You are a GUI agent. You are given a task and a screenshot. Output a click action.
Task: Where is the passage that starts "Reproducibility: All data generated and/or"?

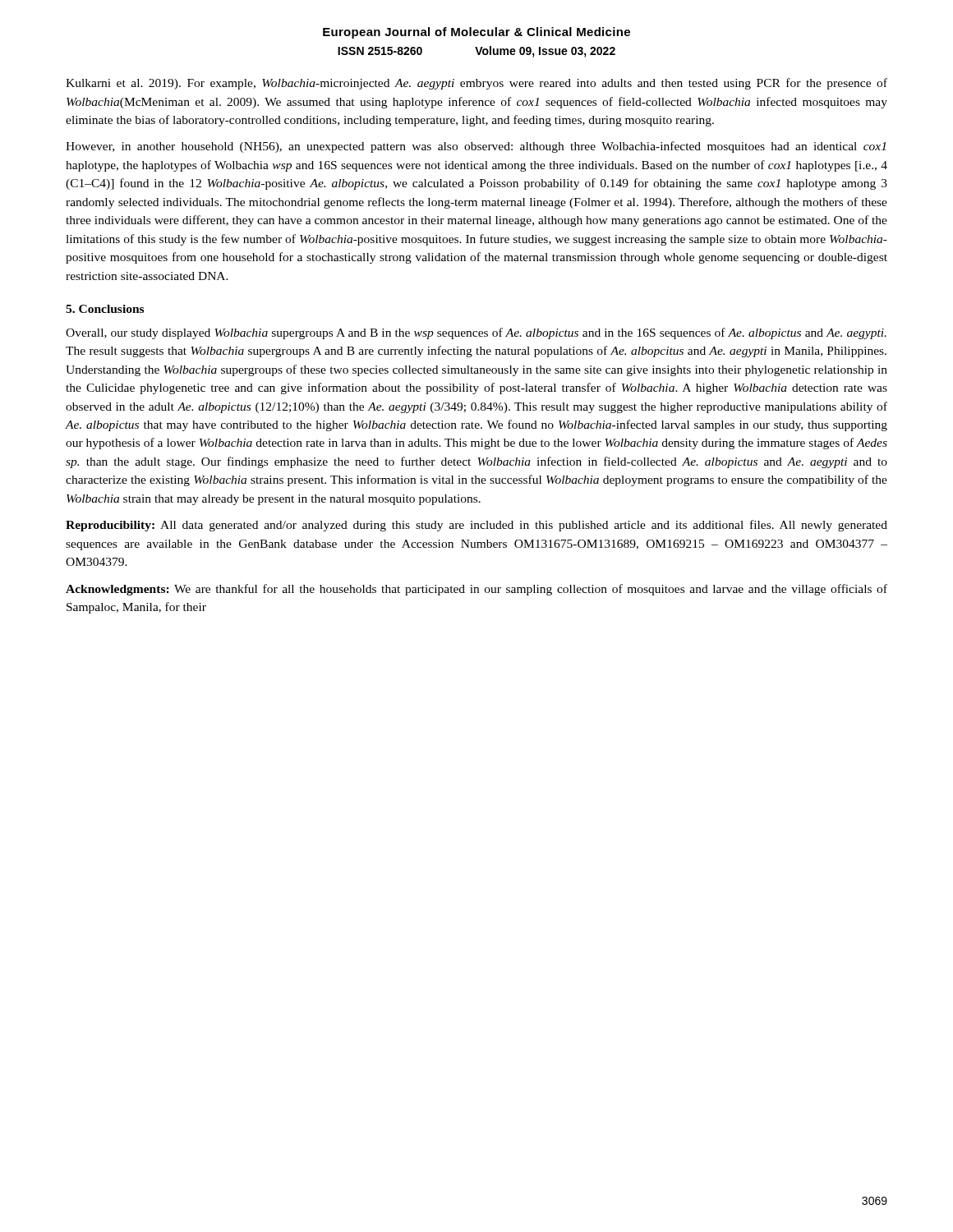476,544
